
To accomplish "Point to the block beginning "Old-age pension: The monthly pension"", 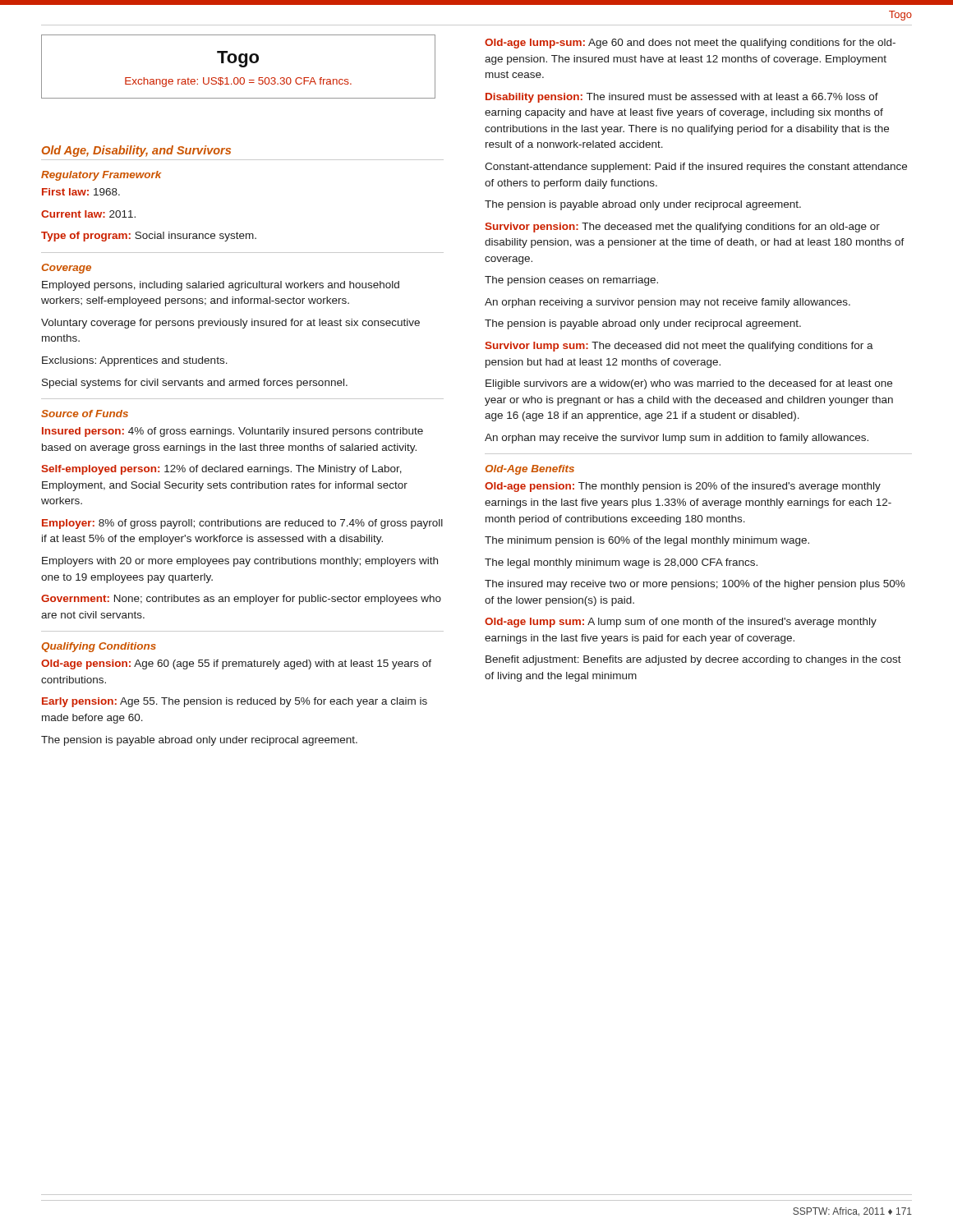I will coord(698,502).
